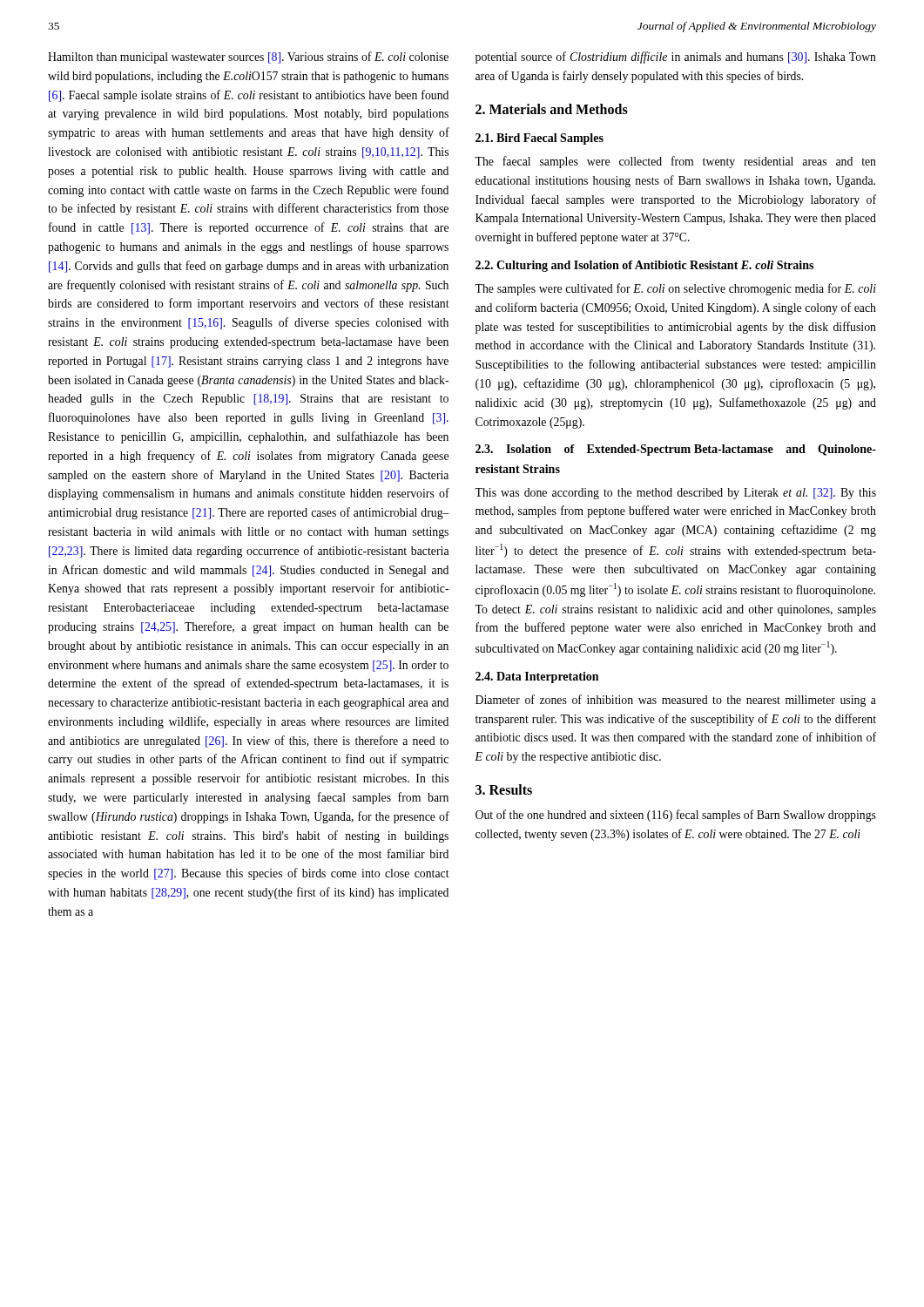The image size is (924, 1307).
Task: Select the block starting "Hamilton than municipal wastewater sources [8]."
Action: (248, 485)
